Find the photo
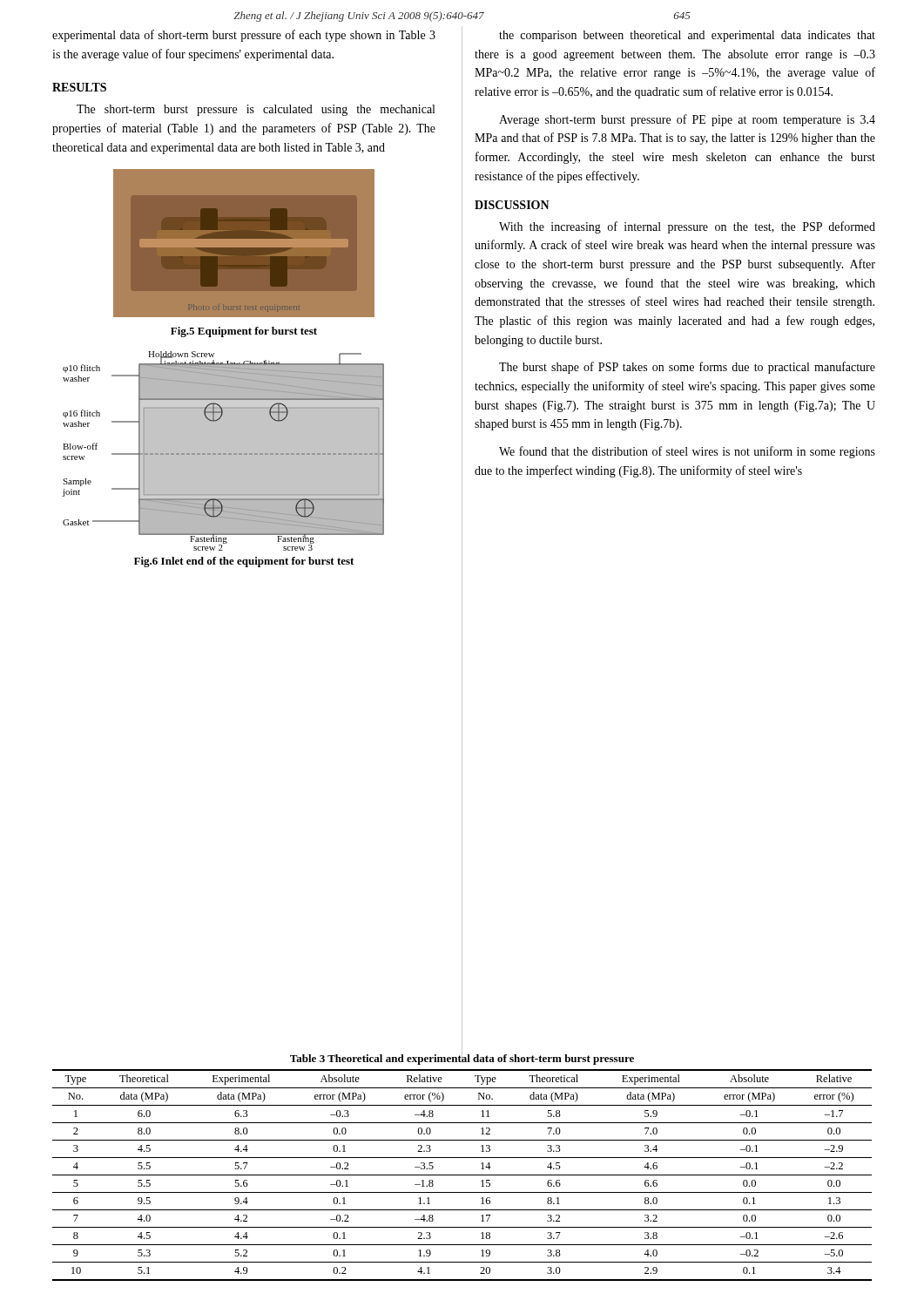The width and height of the screenshot is (924, 1307). (244, 245)
